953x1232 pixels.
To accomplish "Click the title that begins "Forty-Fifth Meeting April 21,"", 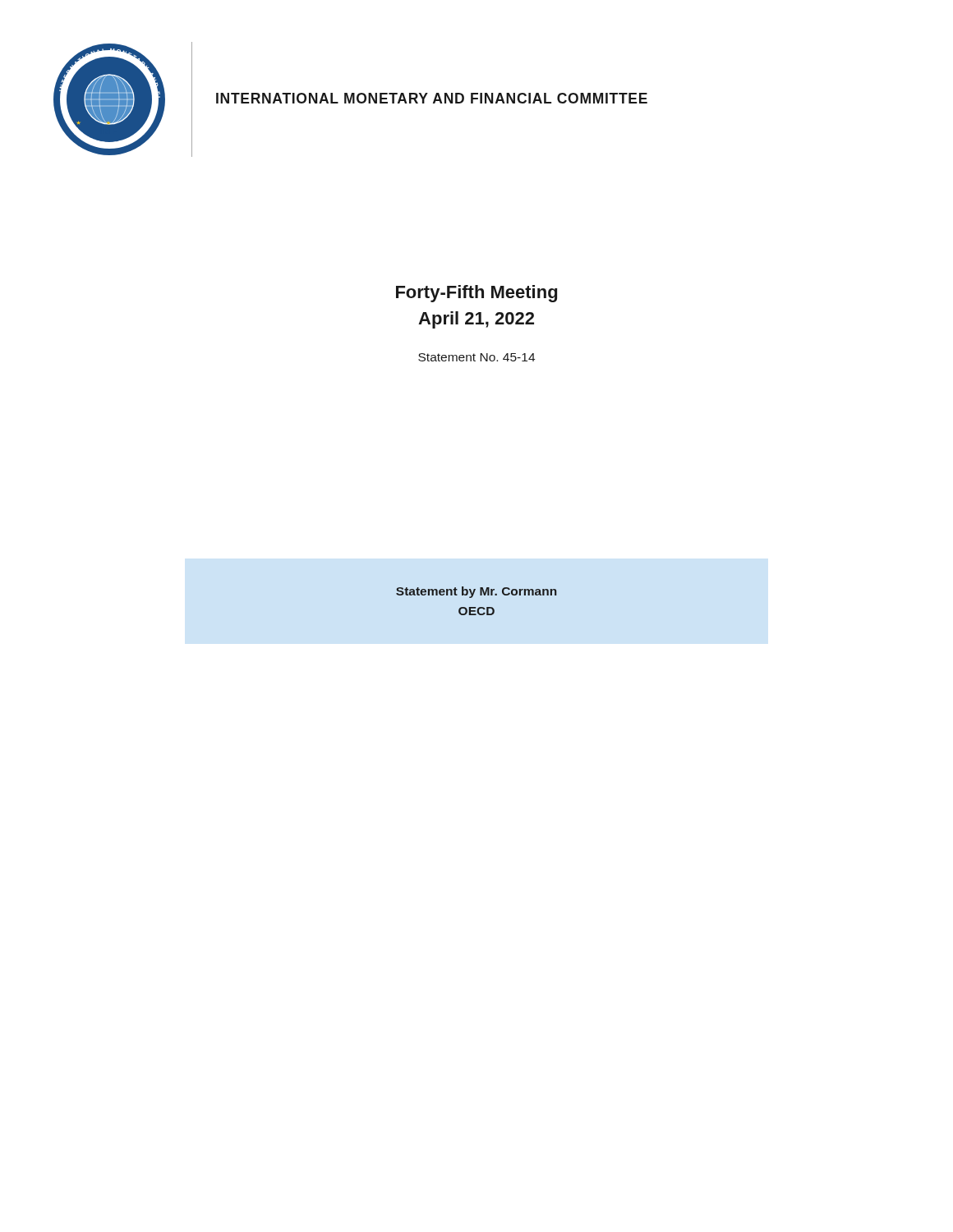I will coord(476,305).
